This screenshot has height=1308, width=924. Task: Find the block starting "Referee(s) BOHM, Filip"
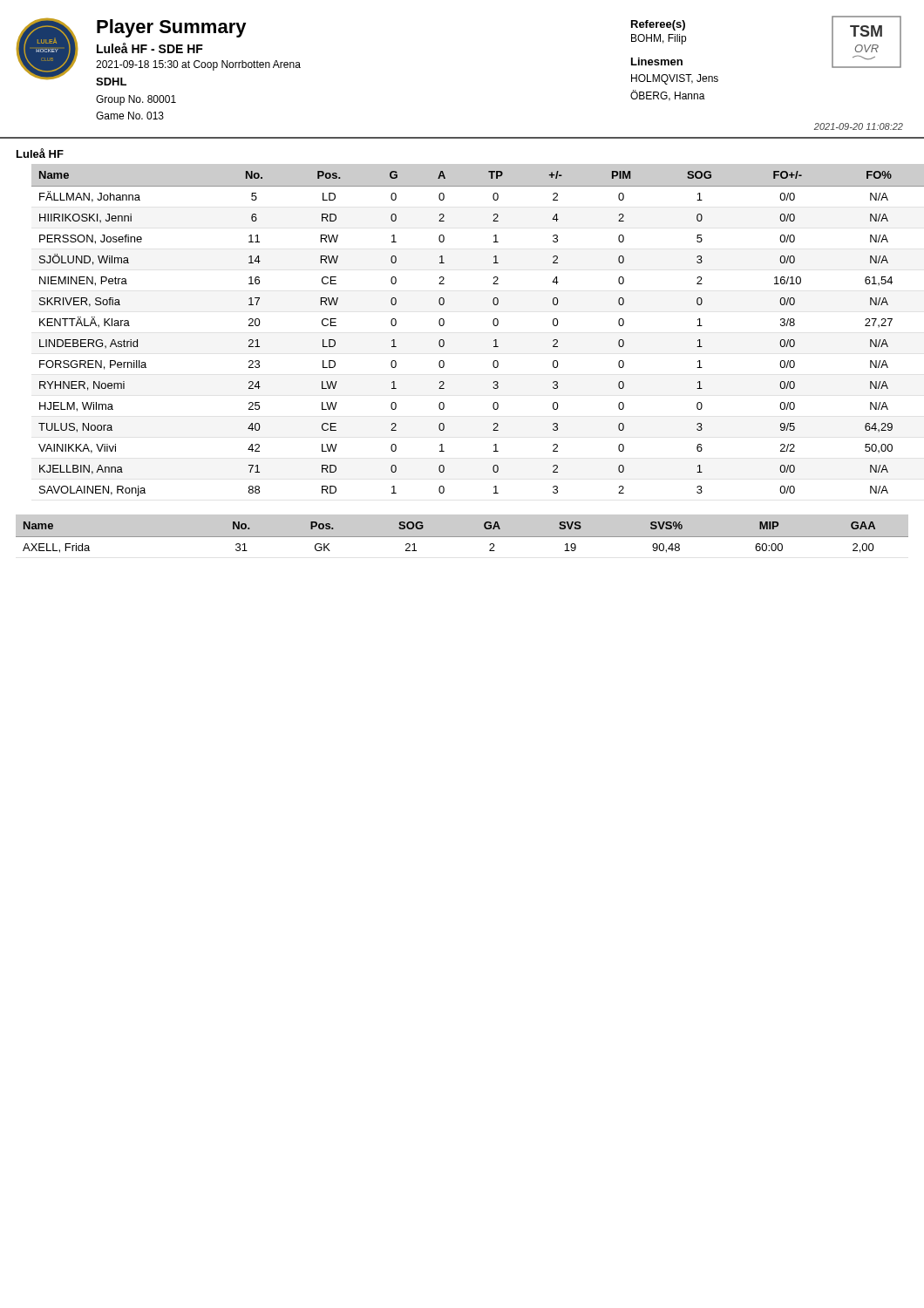[x=658, y=25]
